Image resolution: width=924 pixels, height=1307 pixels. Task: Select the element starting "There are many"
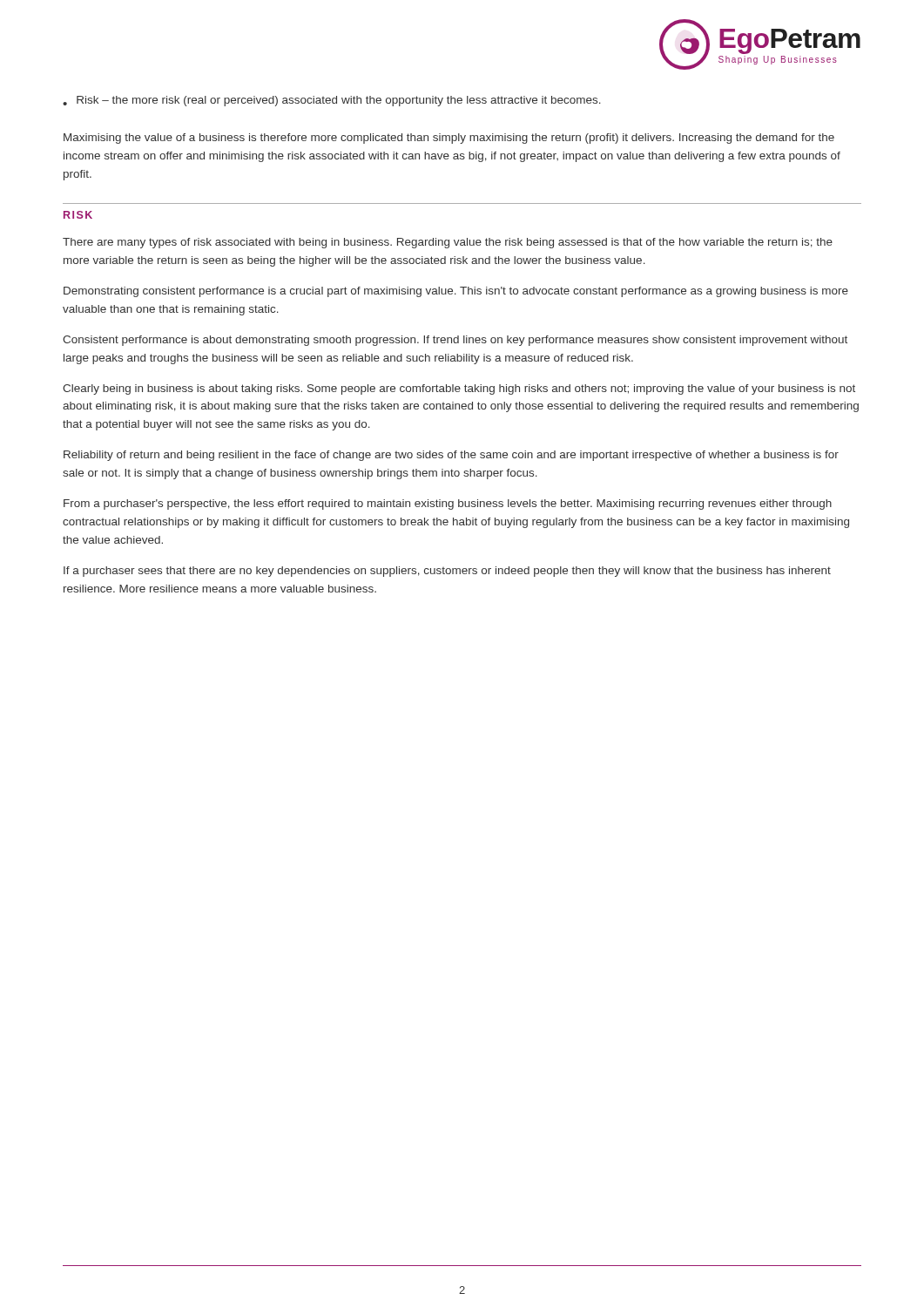tap(448, 251)
